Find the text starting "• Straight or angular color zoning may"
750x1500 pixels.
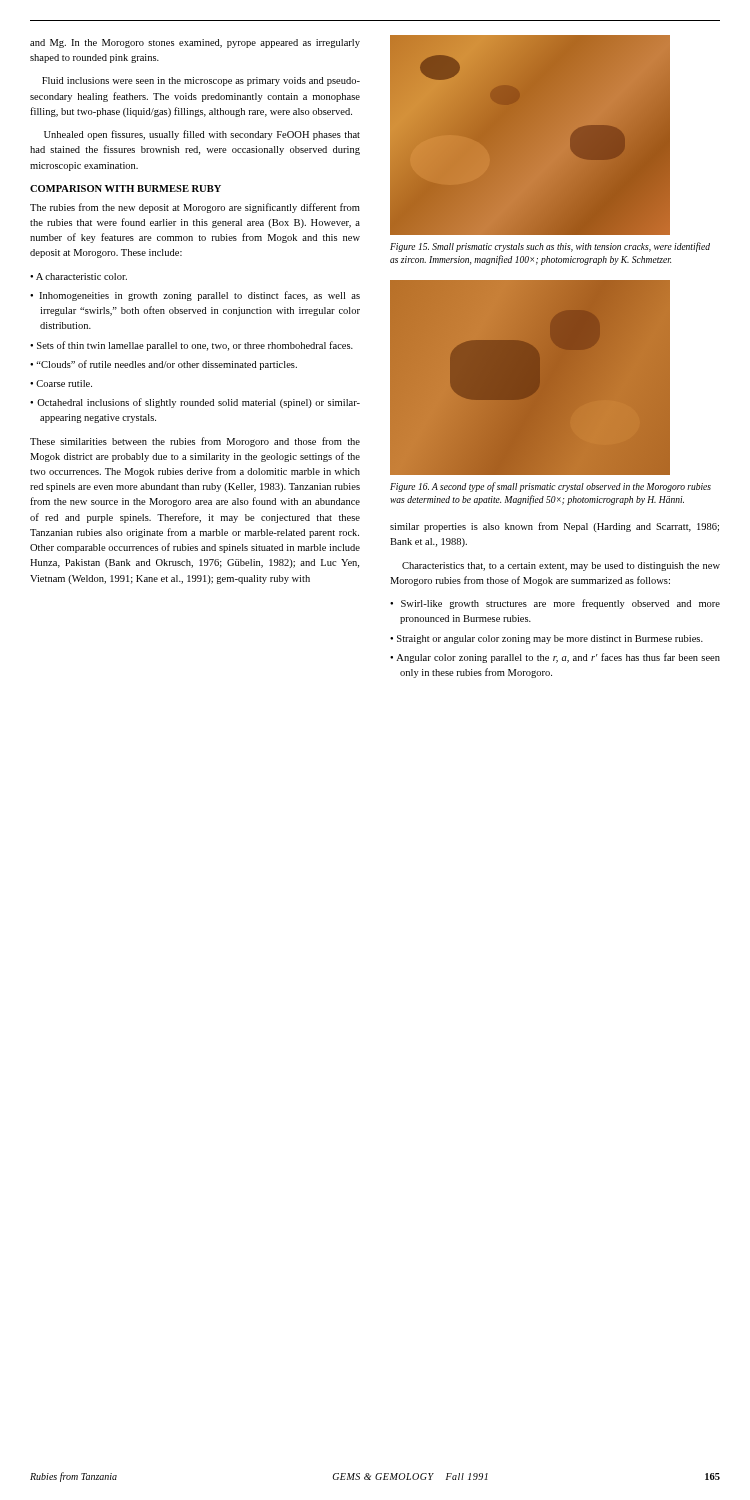click(547, 638)
